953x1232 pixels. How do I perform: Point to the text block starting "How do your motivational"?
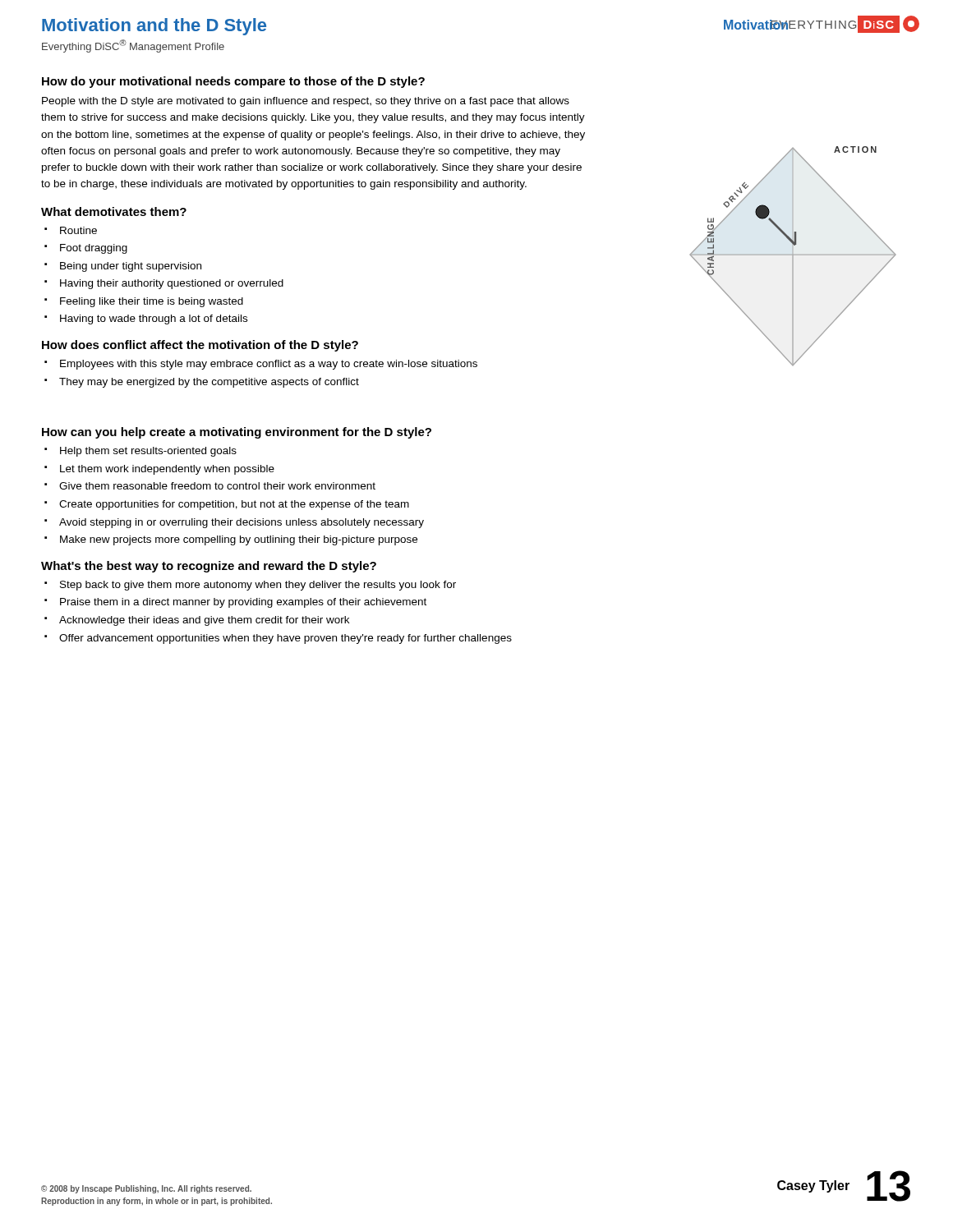coord(233,81)
